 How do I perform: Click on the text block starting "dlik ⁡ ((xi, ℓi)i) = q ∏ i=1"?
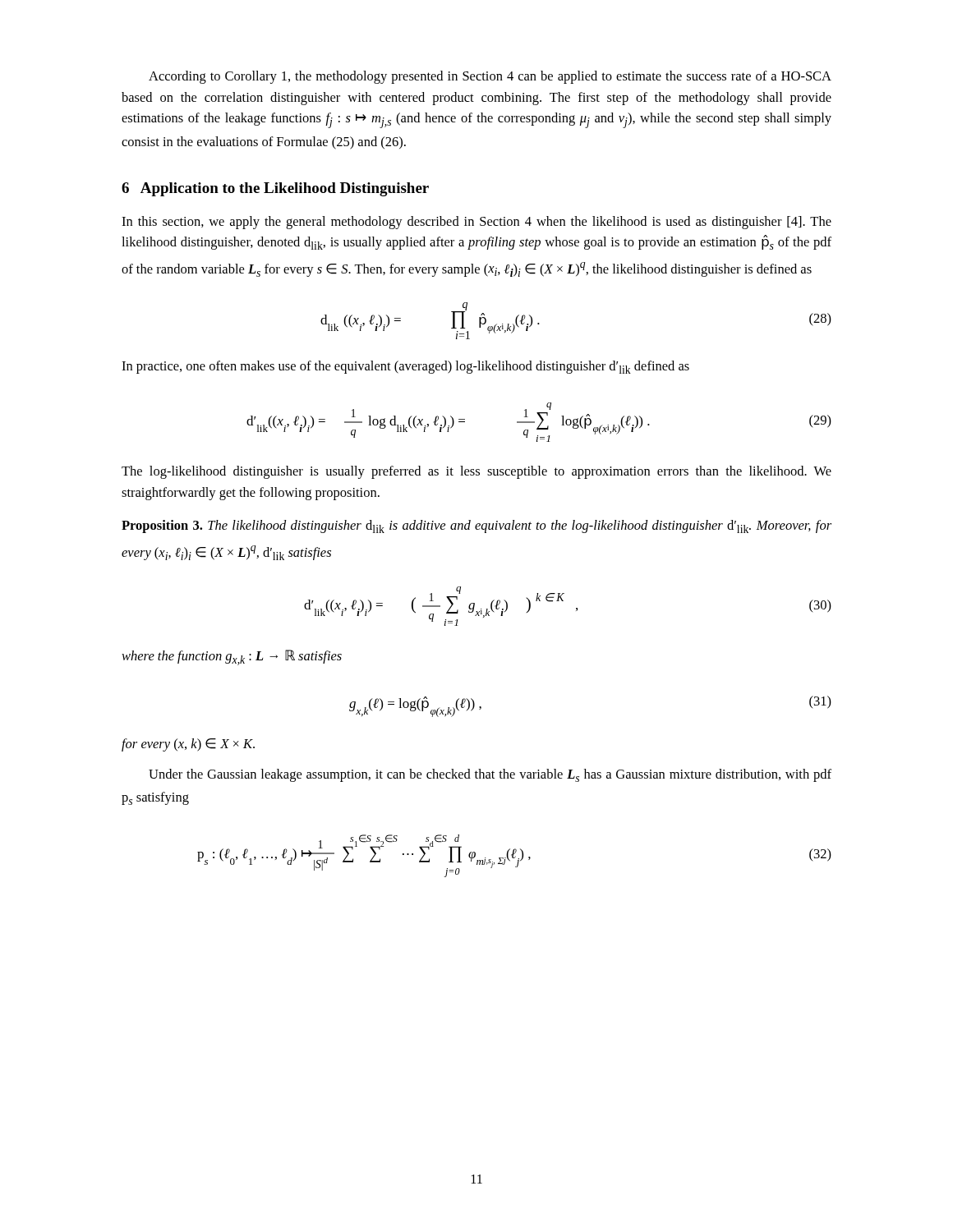[373, 319]
